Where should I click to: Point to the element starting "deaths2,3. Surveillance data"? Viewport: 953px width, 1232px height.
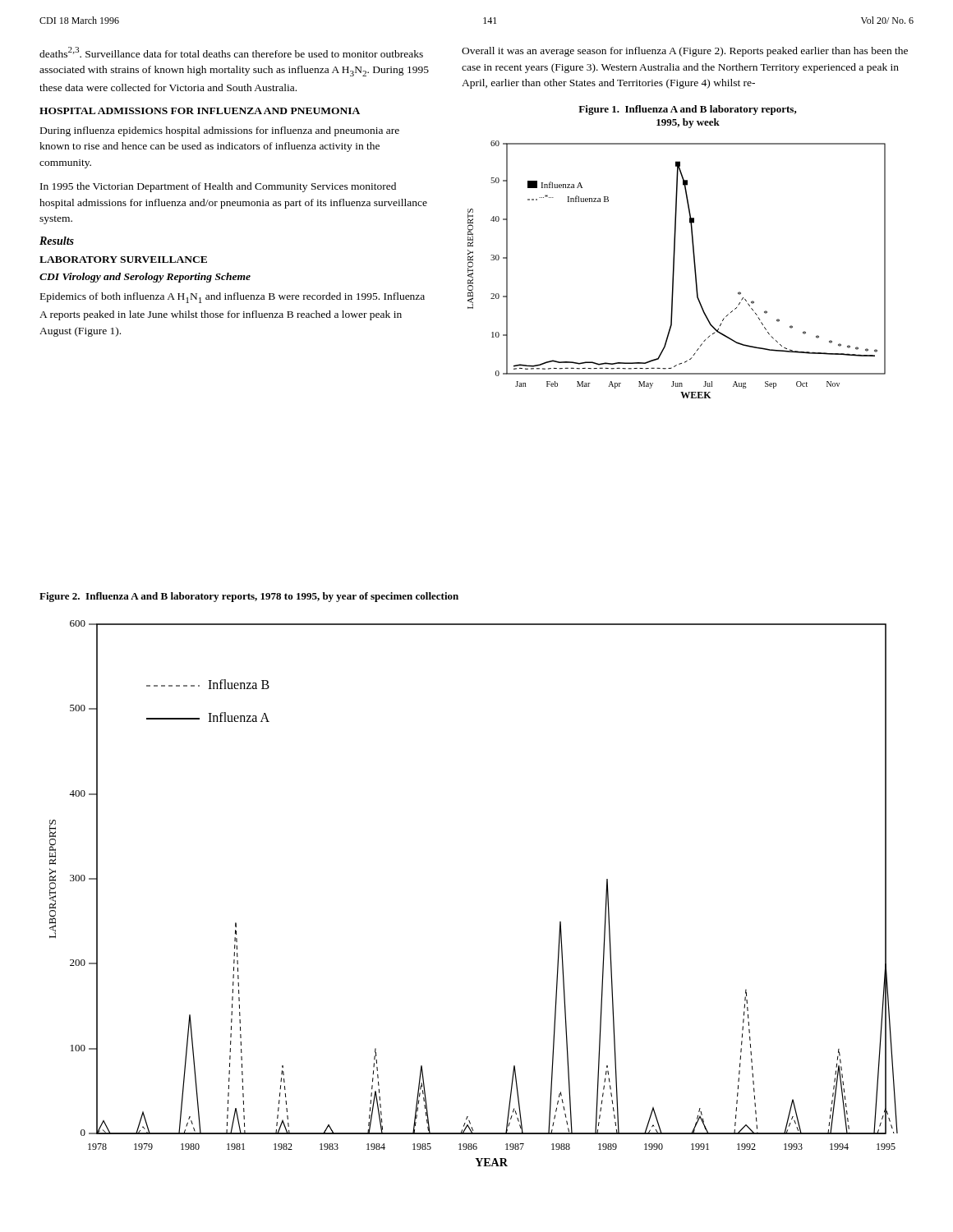tap(234, 69)
